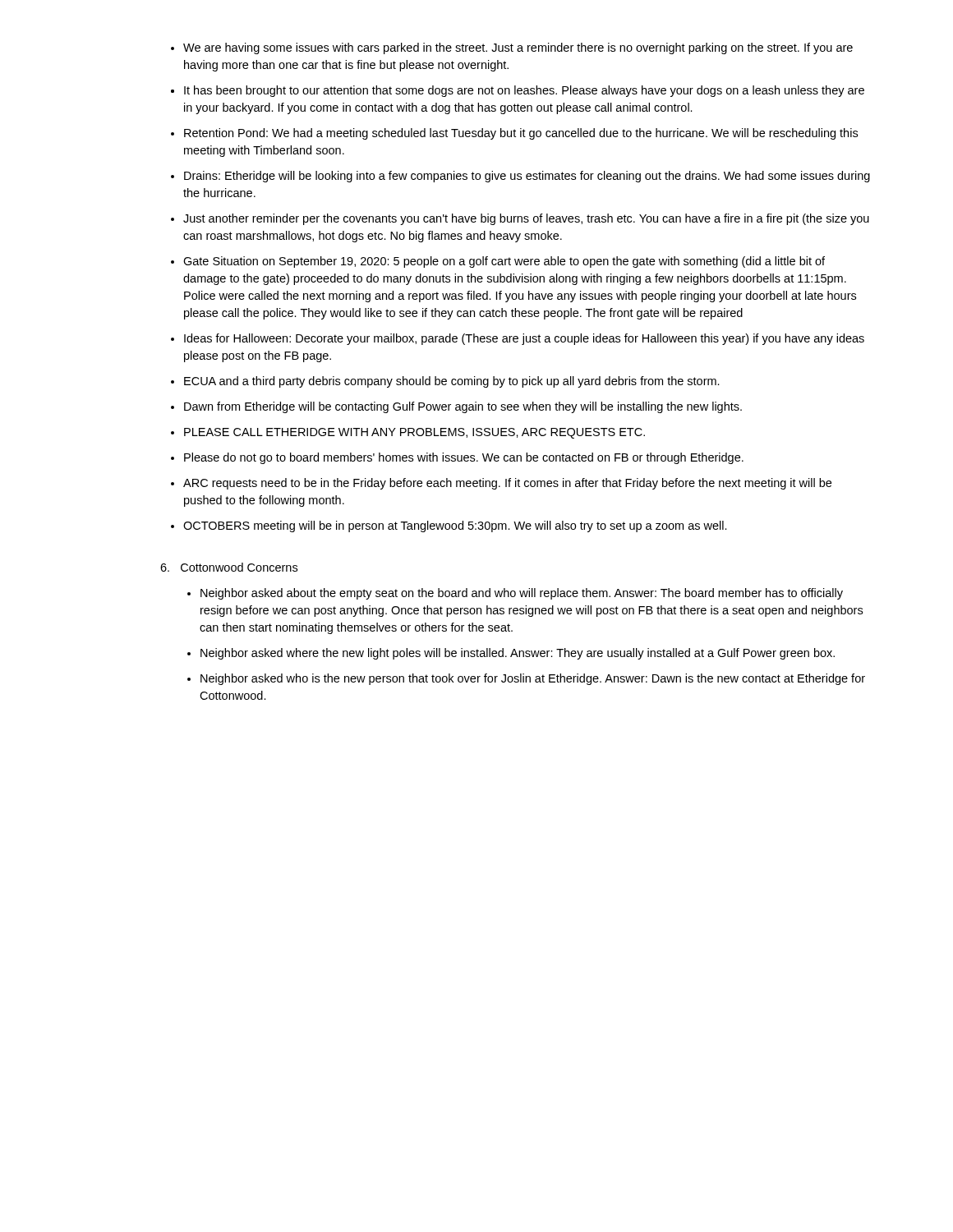Locate the list item that reads "PLEASE CALL ETHERIDGE WITH ANY"
The width and height of the screenshot is (953, 1232).
coord(527,433)
